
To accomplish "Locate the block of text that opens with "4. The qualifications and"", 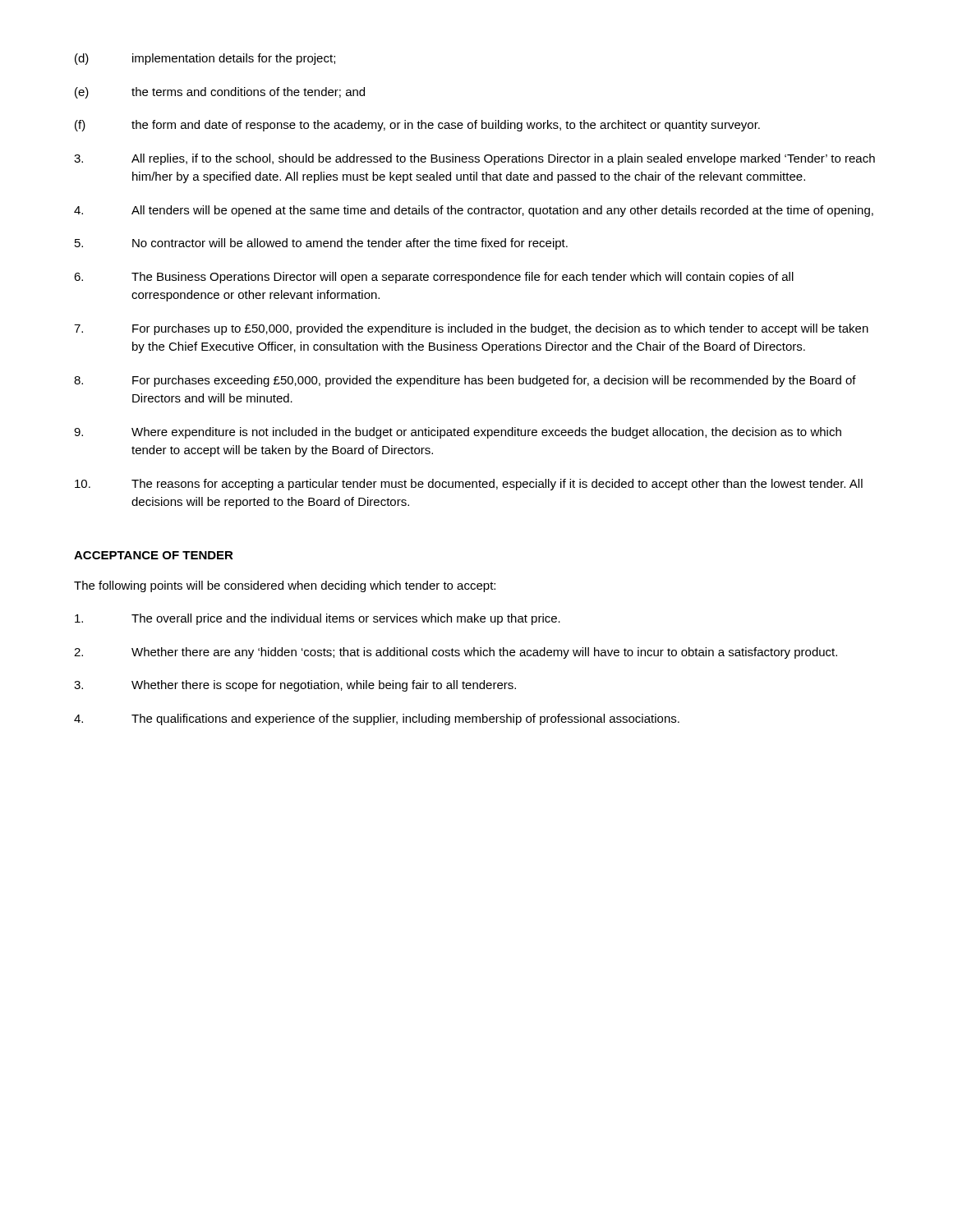I will coord(476,719).
